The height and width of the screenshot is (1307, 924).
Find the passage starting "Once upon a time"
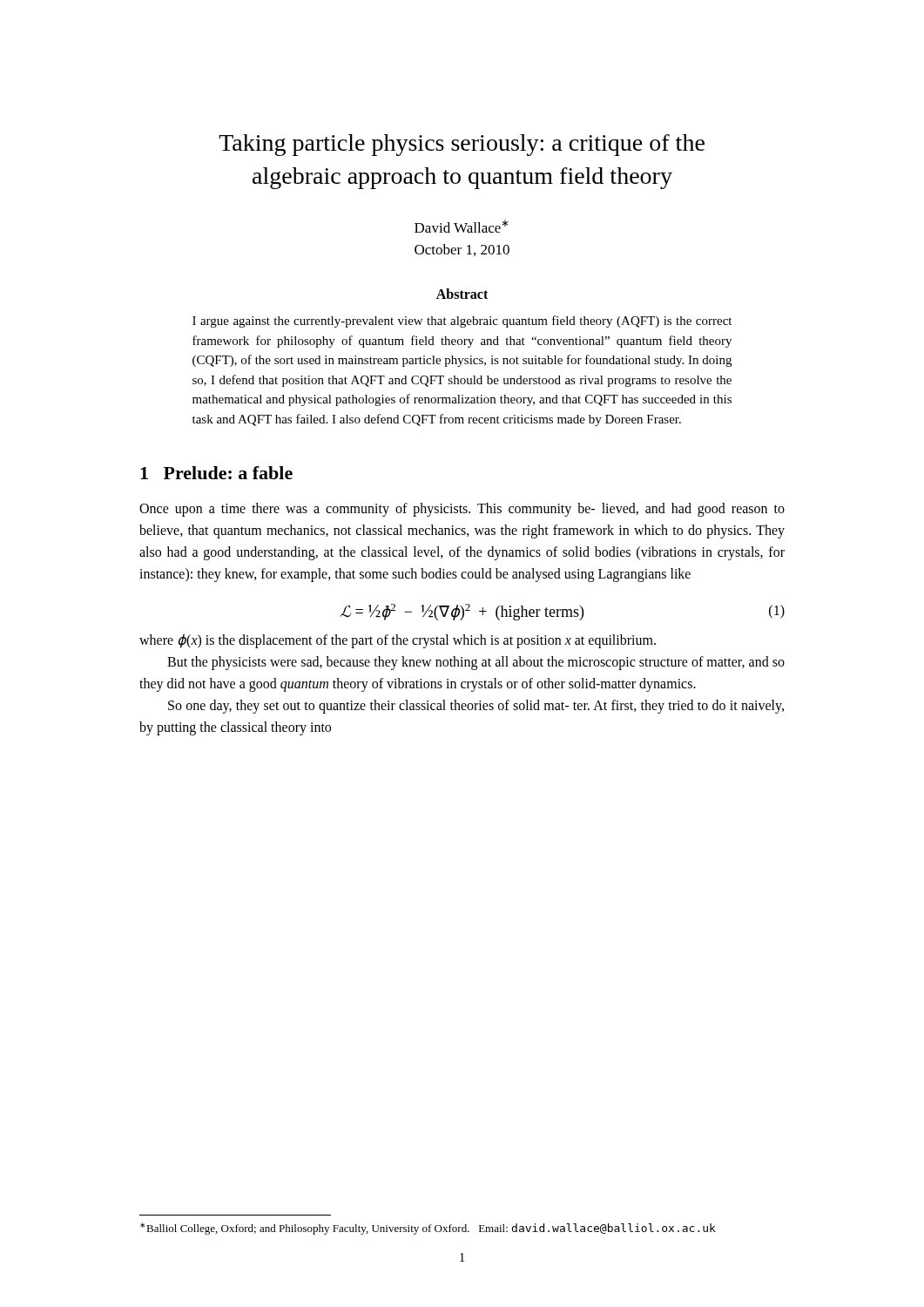click(462, 542)
